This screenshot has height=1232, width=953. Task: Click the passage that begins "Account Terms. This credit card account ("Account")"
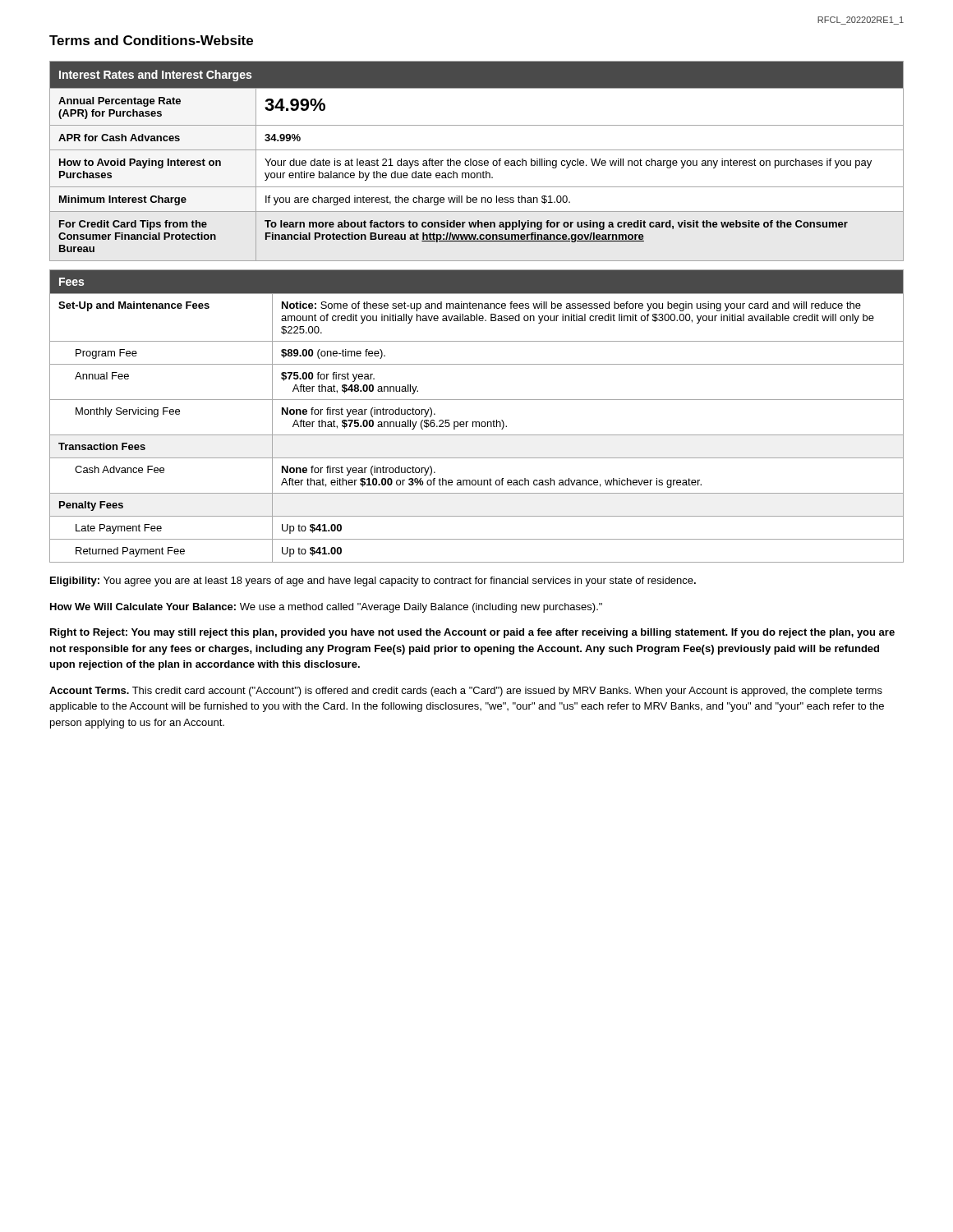point(467,706)
